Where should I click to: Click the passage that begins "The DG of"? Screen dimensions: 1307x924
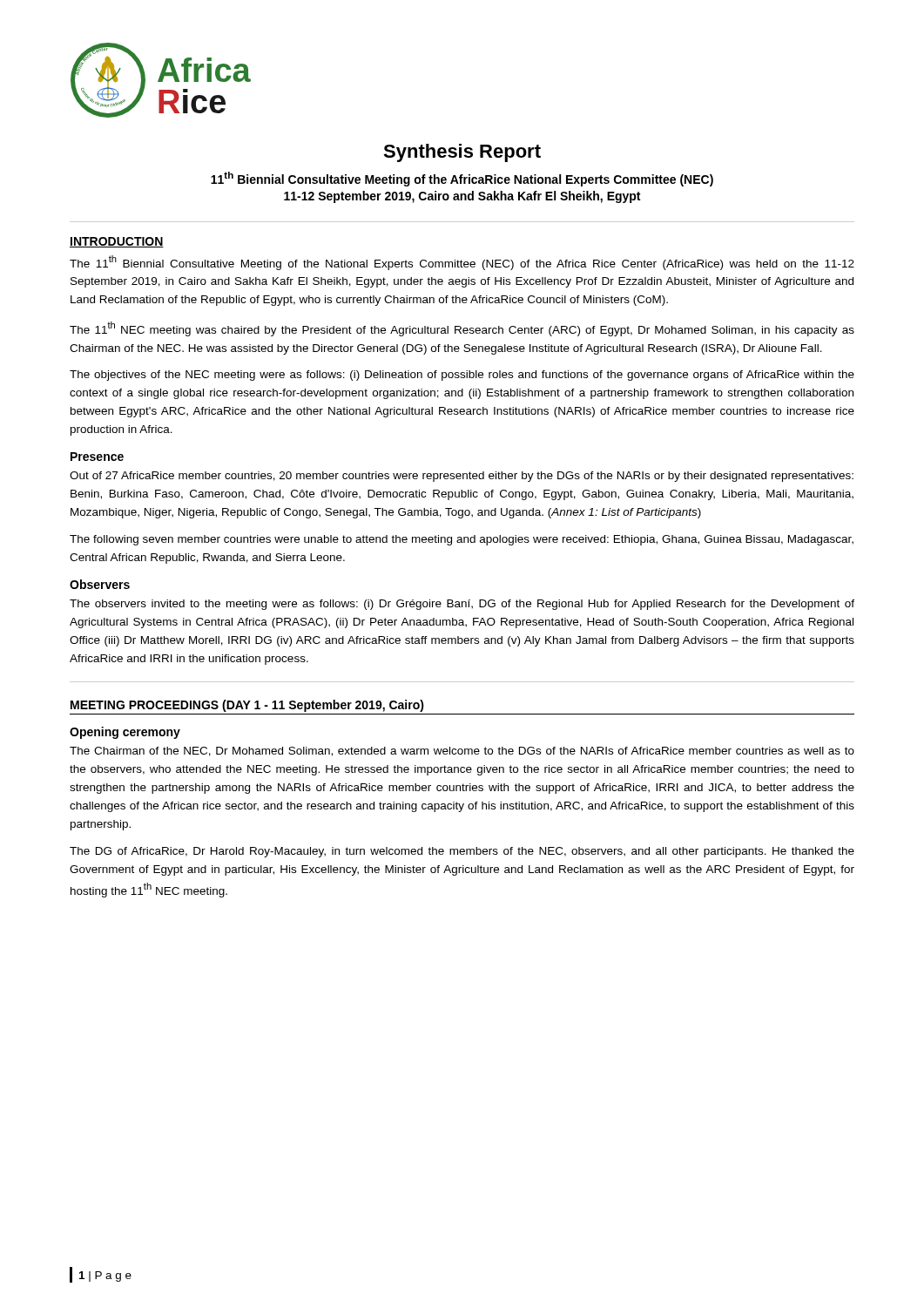[x=462, y=871]
